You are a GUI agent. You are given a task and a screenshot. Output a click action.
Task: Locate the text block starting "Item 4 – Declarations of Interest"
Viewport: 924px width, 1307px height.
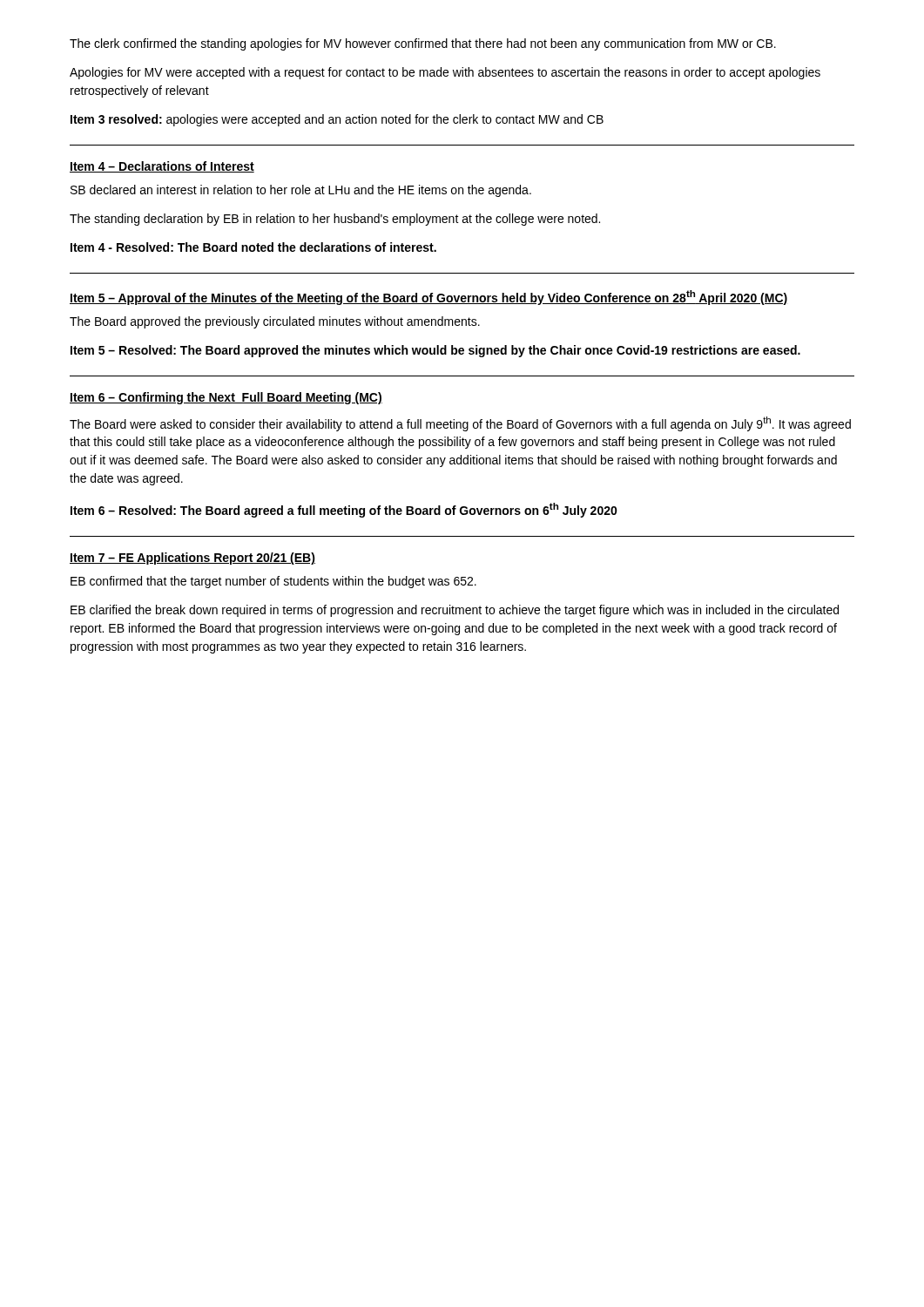(162, 166)
